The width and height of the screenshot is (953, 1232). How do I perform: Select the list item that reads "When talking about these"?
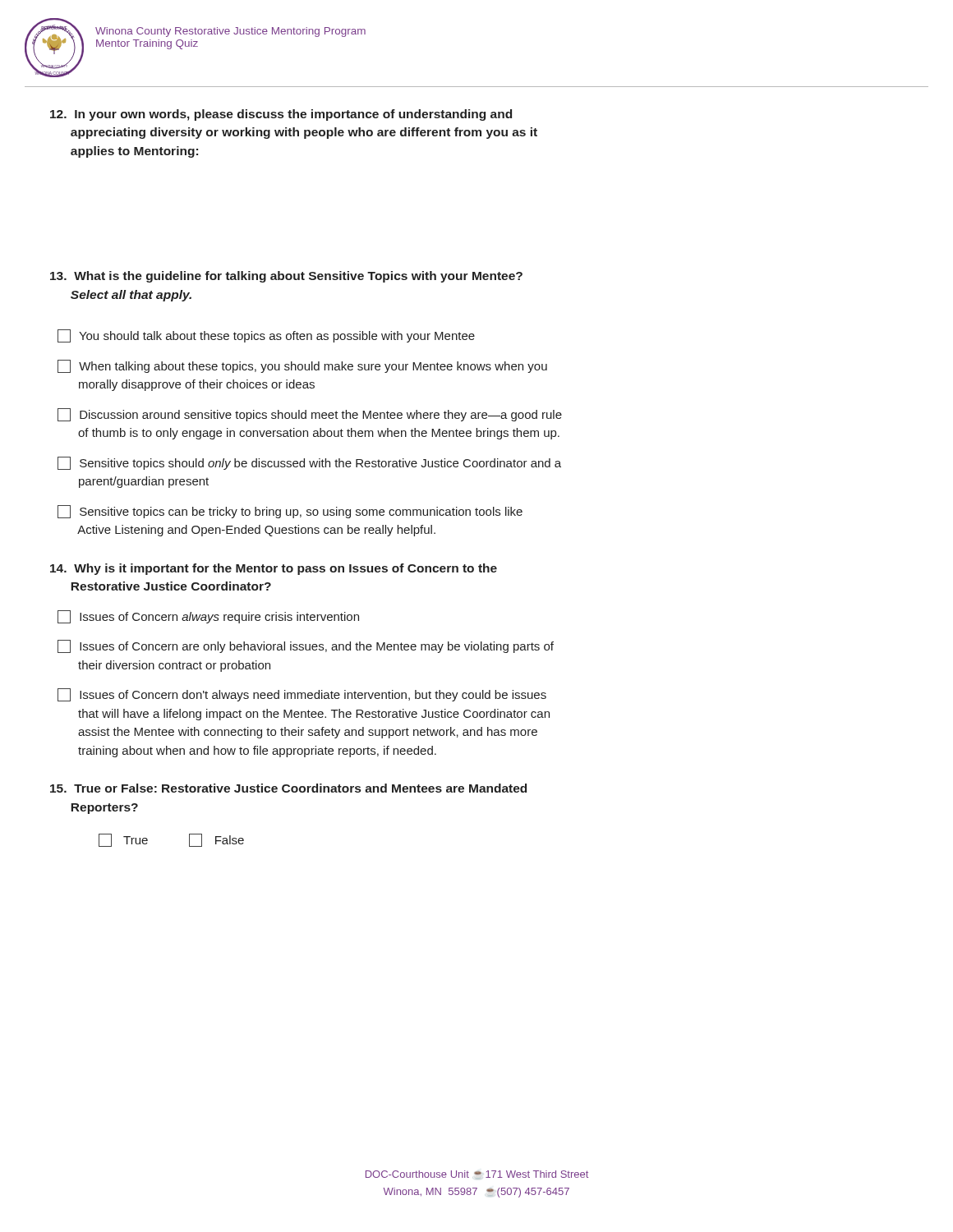[x=303, y=375]
